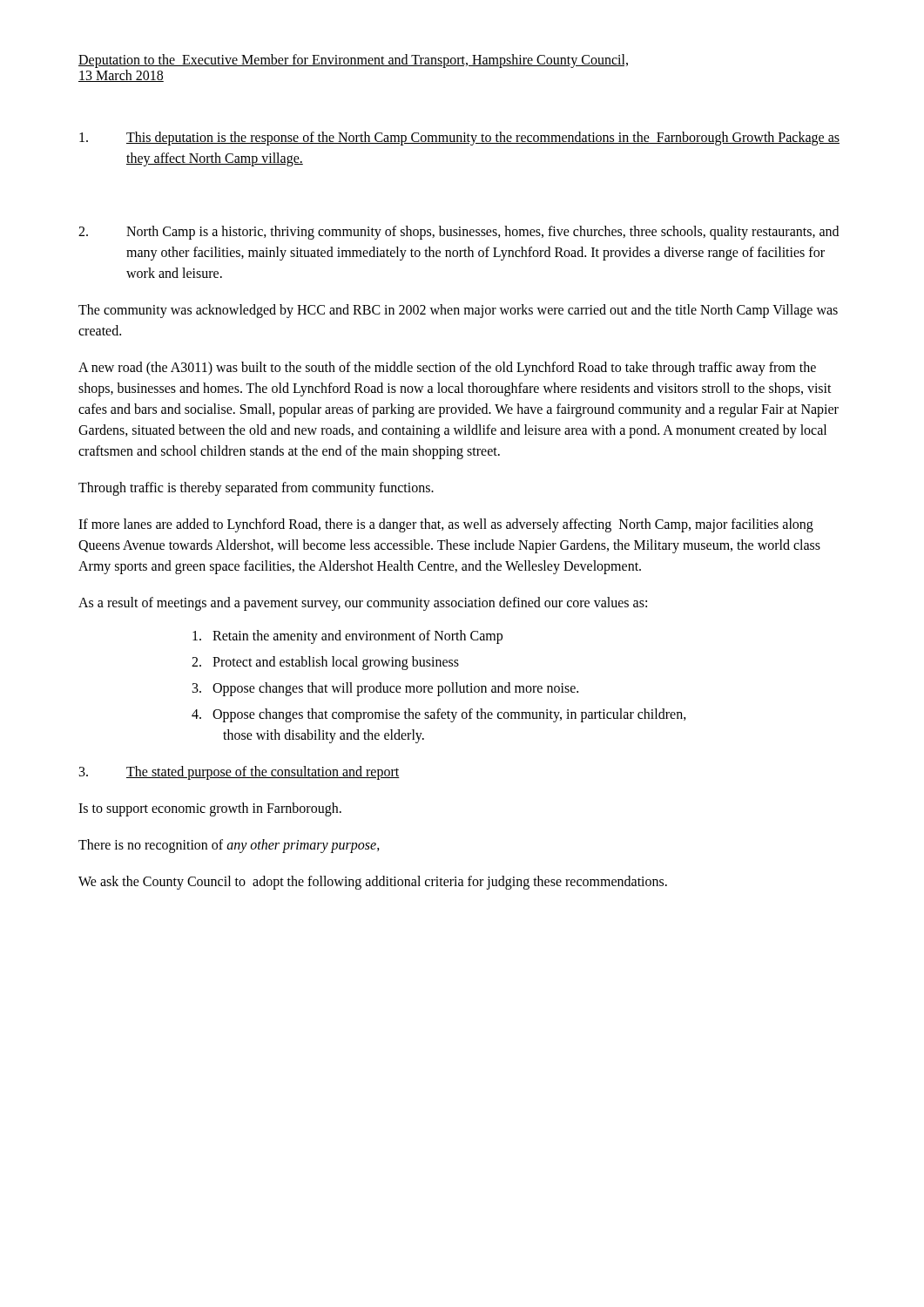Locate the list item containing "3. Oppose changes that will produce more pollution"
This screenshot has width=924, height=1307.
tap(385, 688)
